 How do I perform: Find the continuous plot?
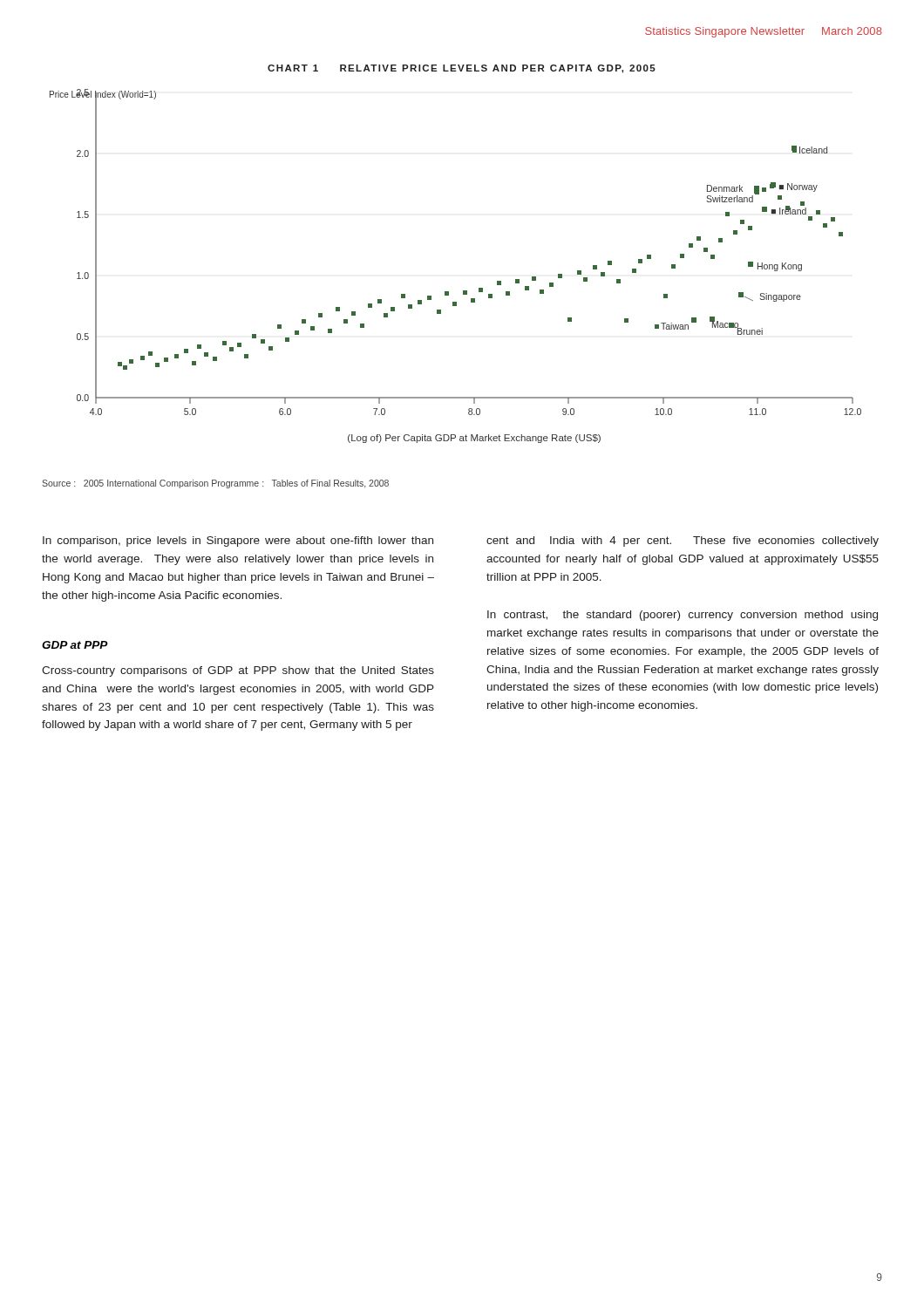[460, 271]
